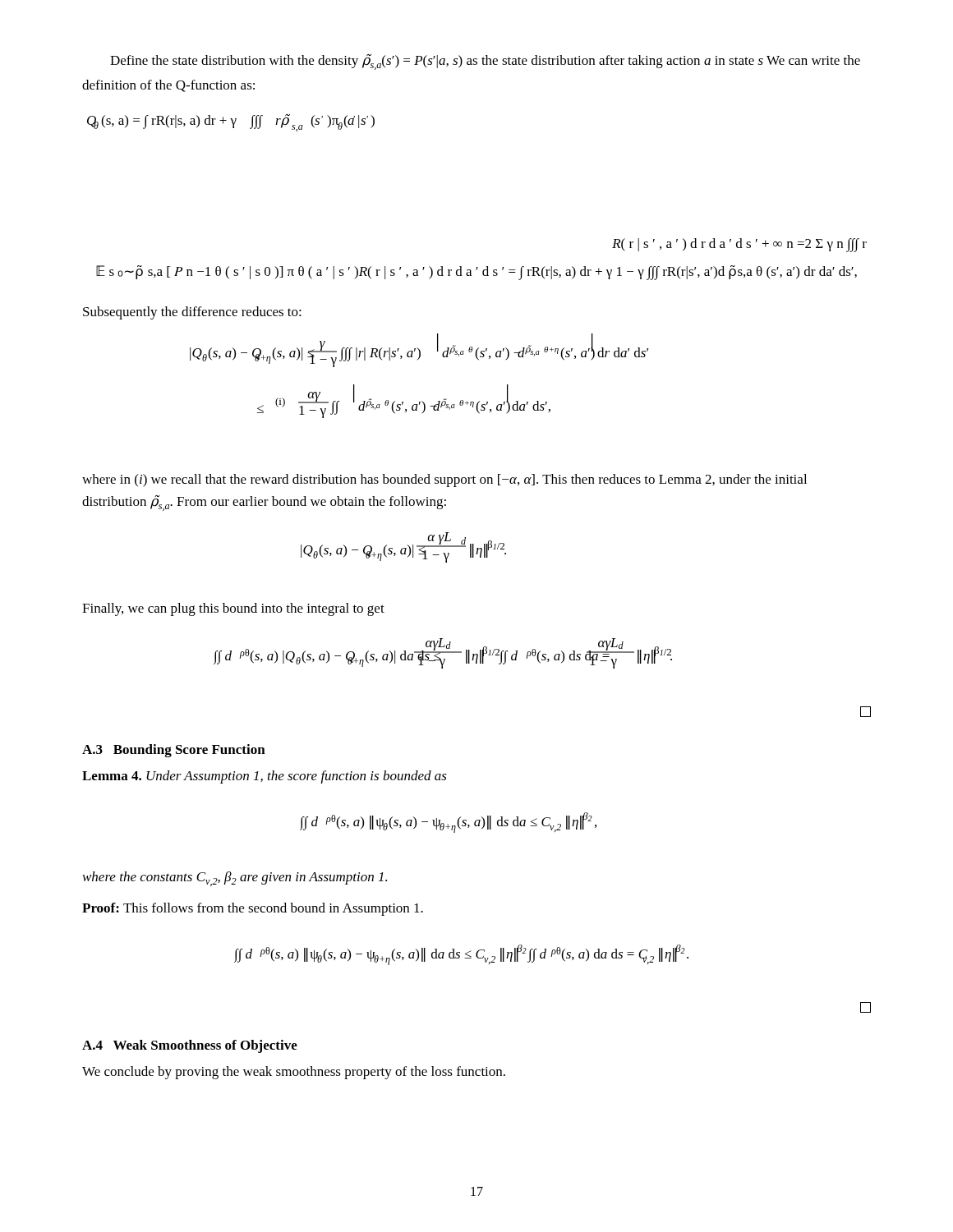Select the element starting "Define the state distribution"
953x1232 pixels.
[x=471, y=73]
